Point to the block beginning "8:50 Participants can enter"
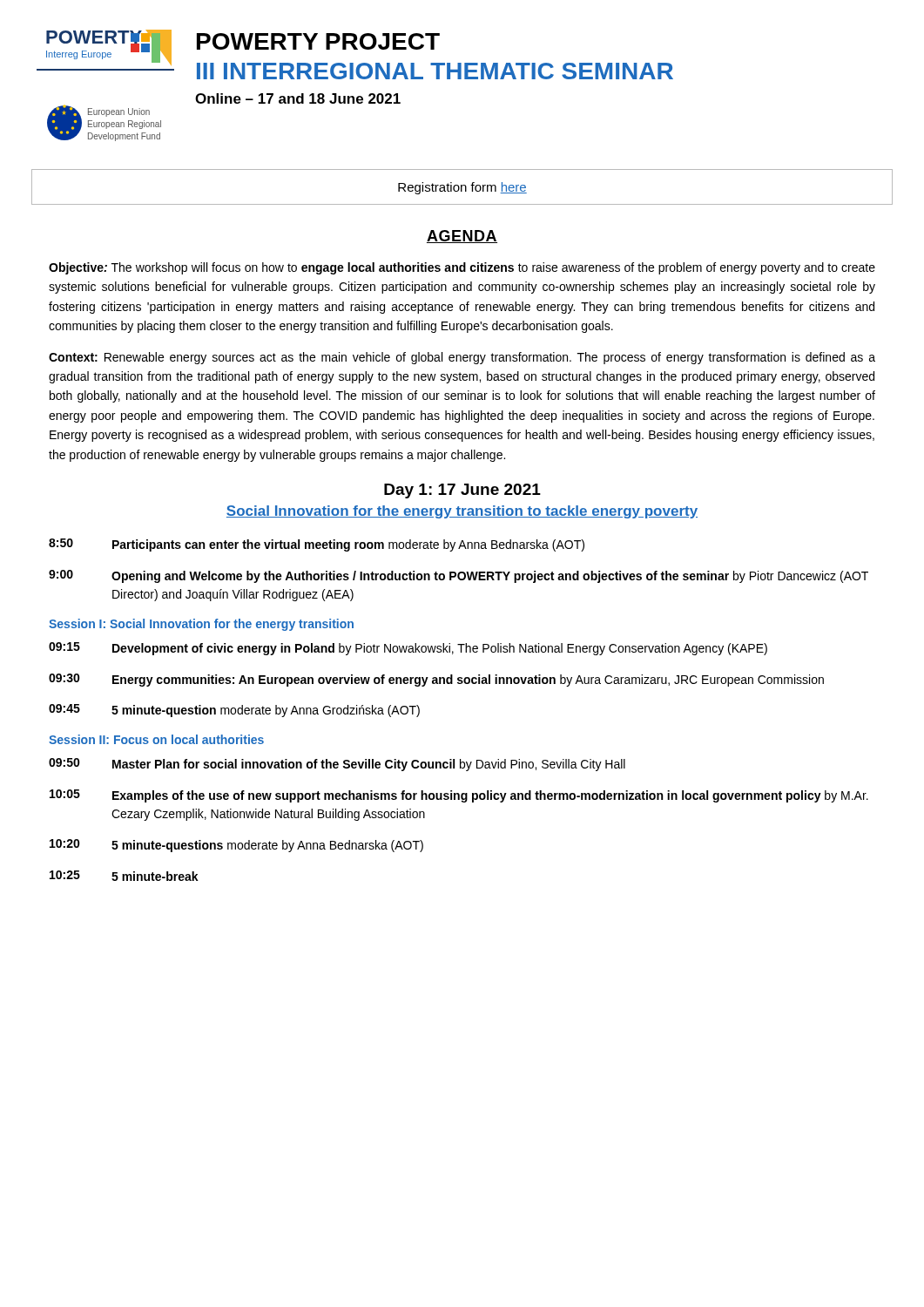 pyautogui.click(x=462, y=545)
